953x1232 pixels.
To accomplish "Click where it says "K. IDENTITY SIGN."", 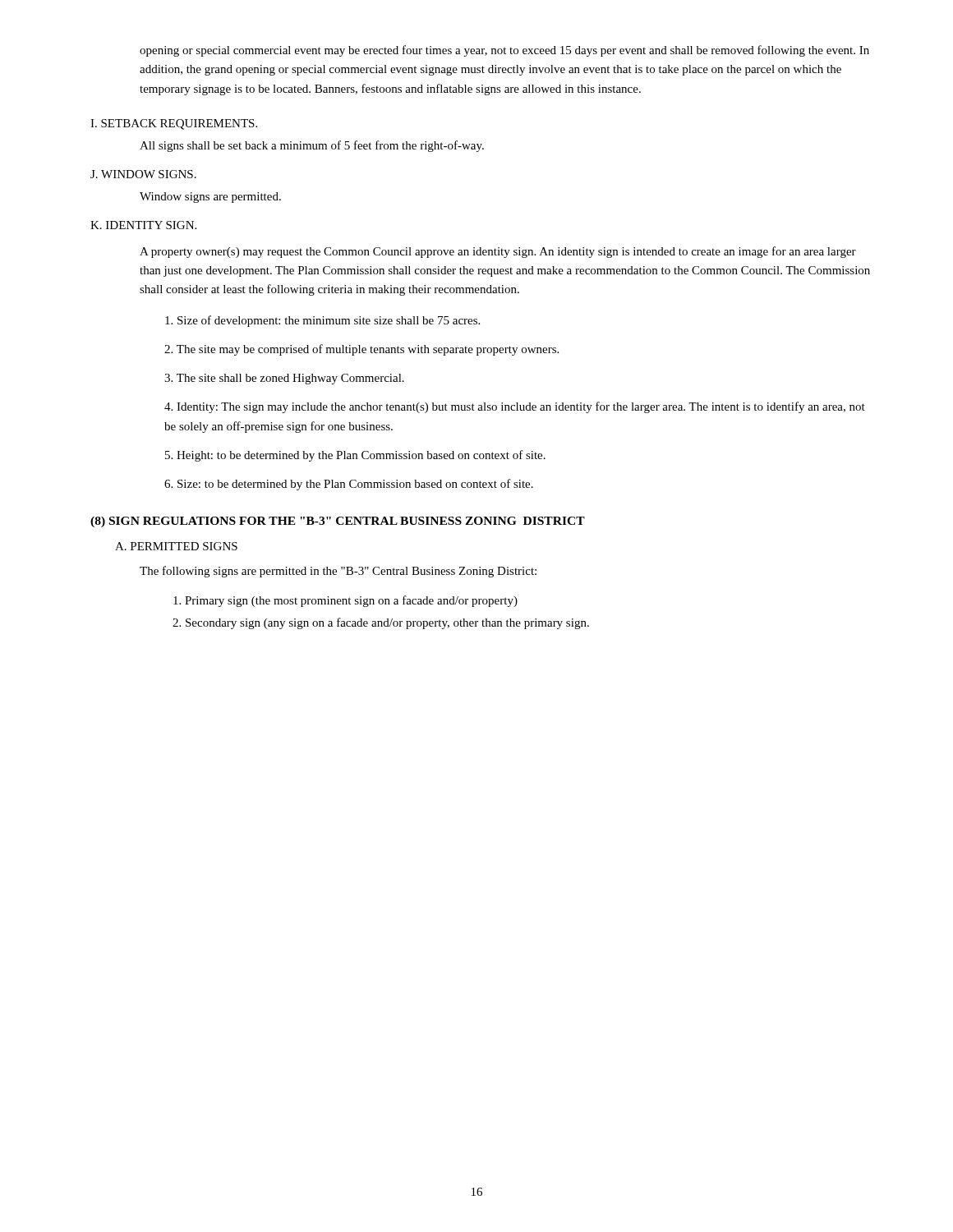I will [143, 225].
